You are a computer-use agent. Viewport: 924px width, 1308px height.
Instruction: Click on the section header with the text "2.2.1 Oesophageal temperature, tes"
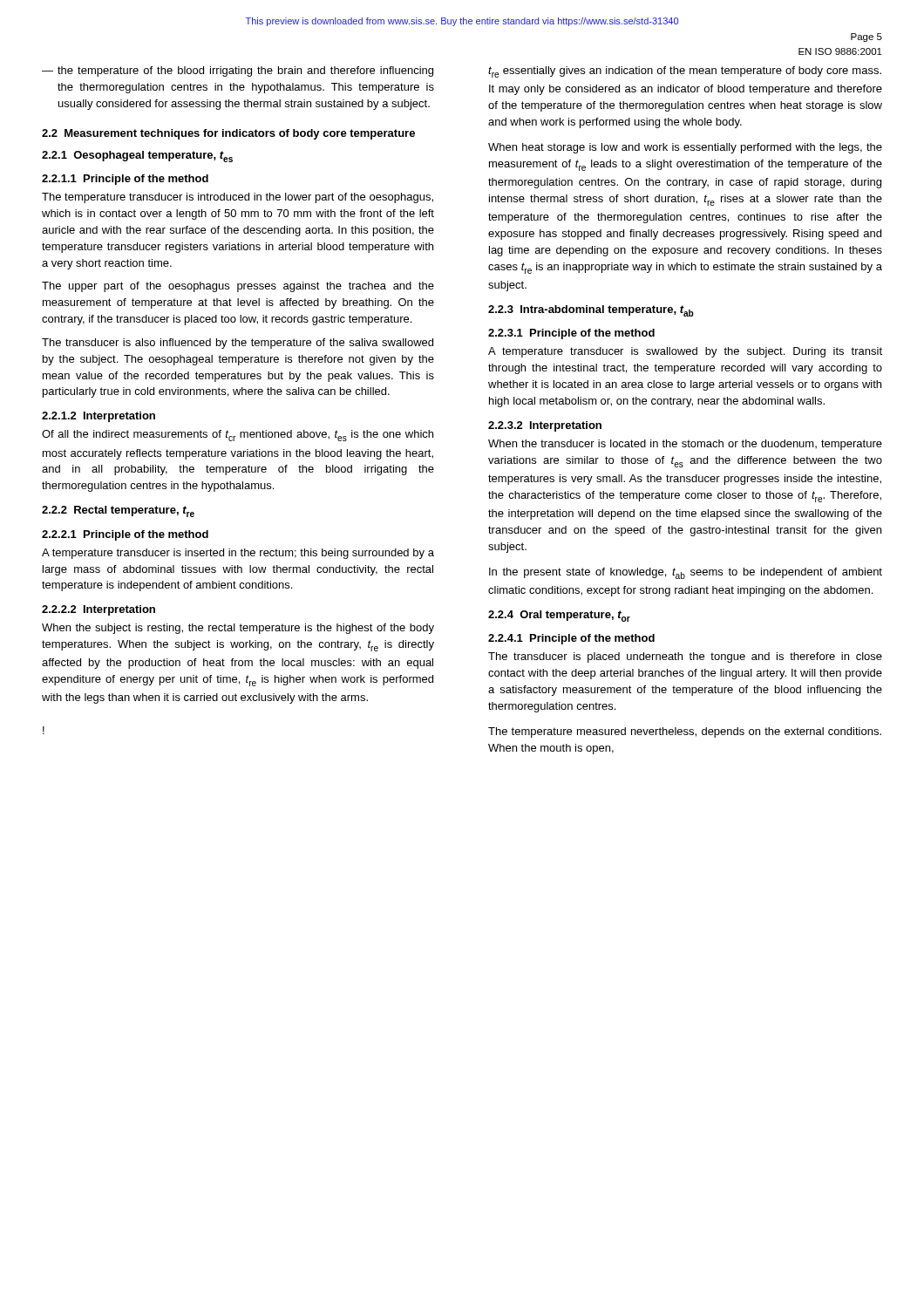point(137,156)
